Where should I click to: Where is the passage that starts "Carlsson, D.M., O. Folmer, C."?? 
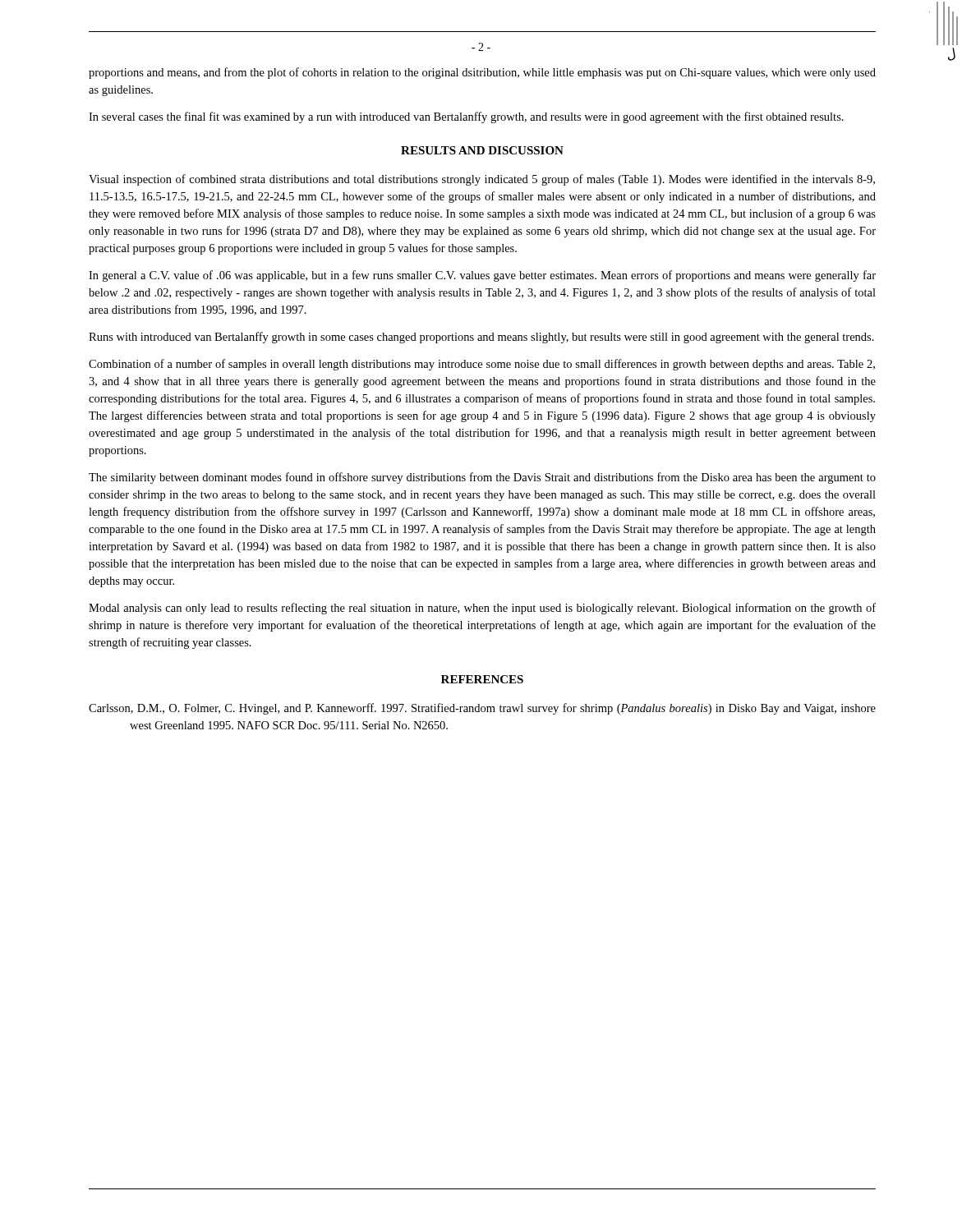tap(482, 717)
